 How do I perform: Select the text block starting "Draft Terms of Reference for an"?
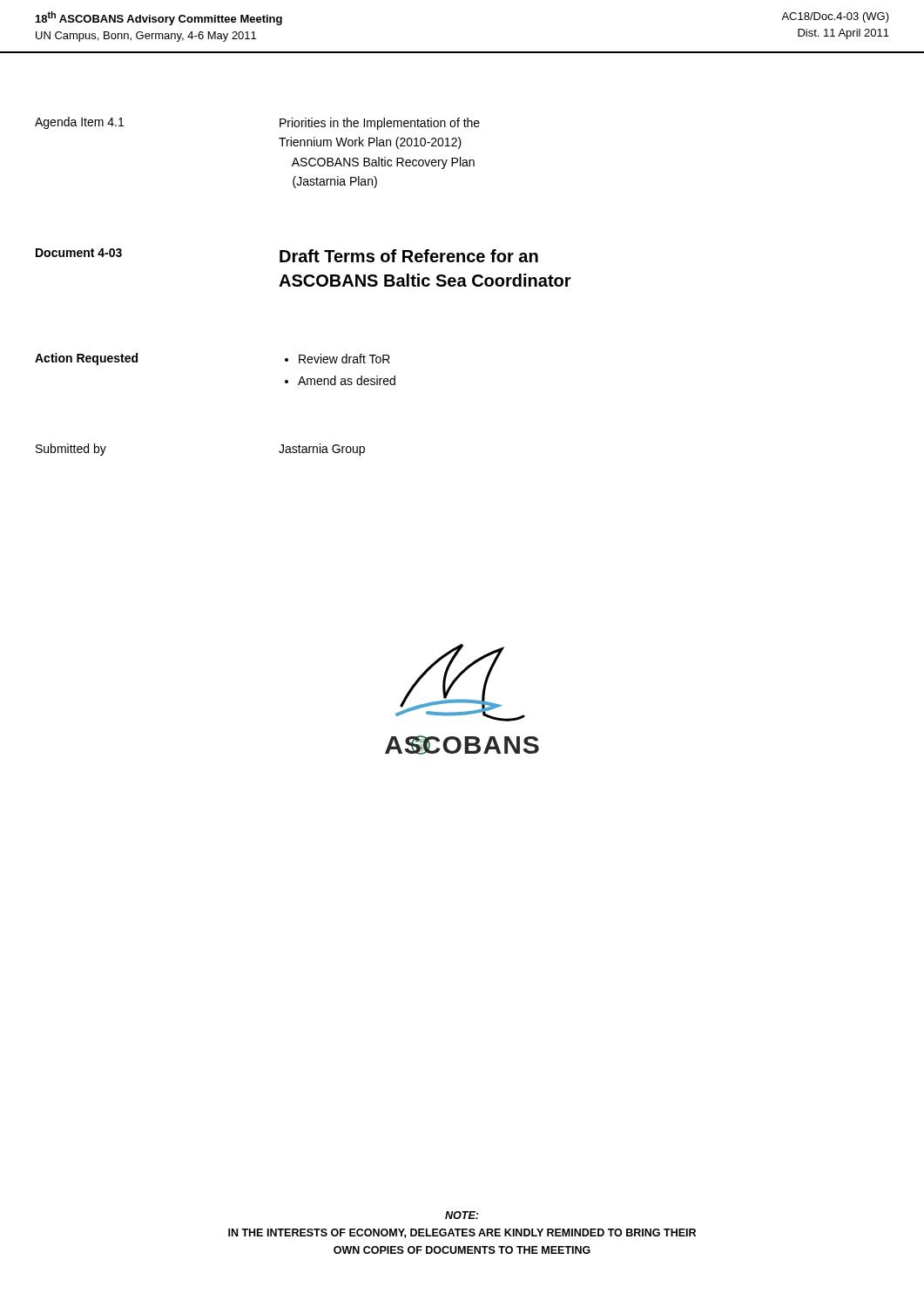click(x=425, y=268)
